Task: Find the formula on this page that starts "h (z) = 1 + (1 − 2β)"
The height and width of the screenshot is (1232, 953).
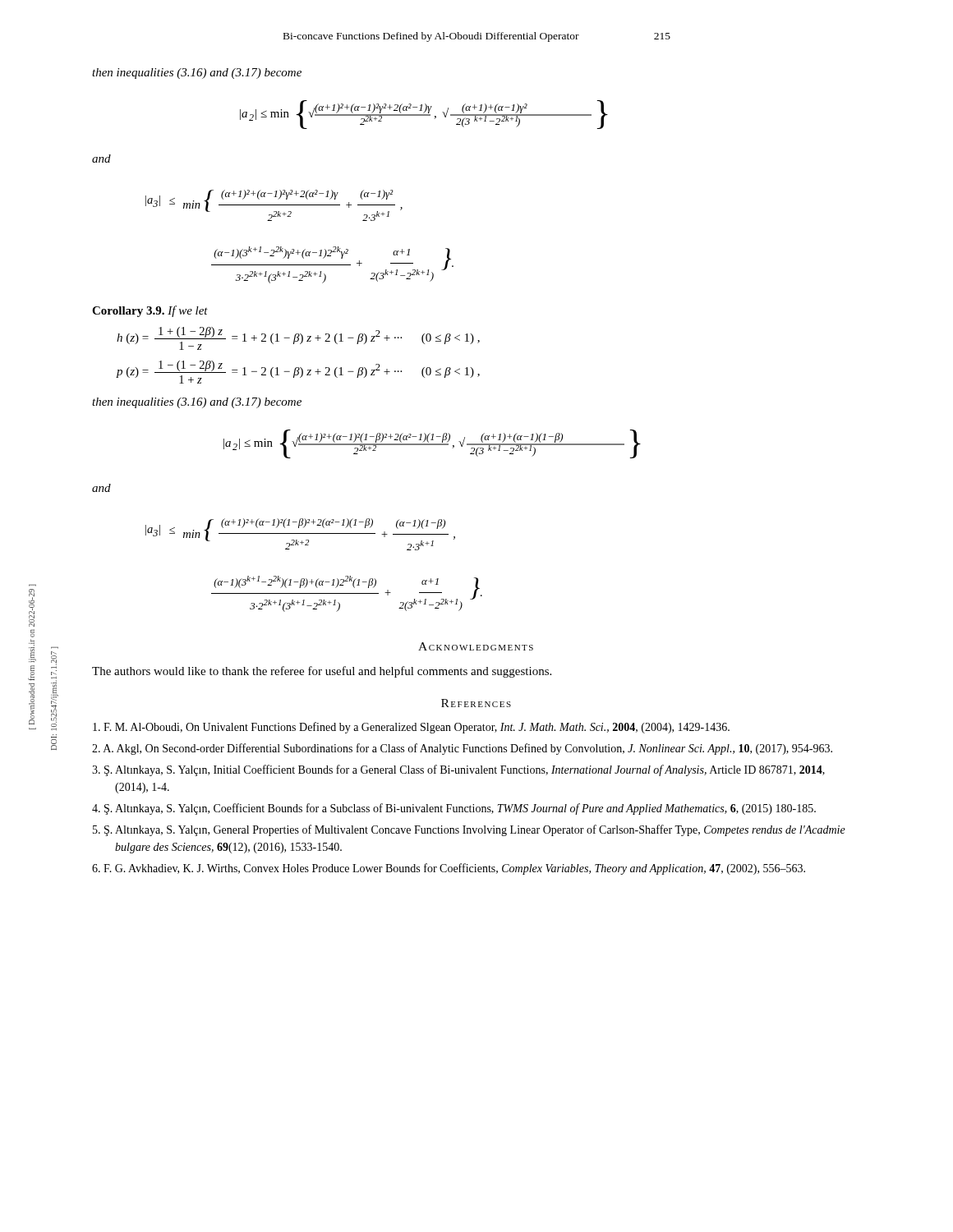Action: pyautogui.click(x=298, y=339)
